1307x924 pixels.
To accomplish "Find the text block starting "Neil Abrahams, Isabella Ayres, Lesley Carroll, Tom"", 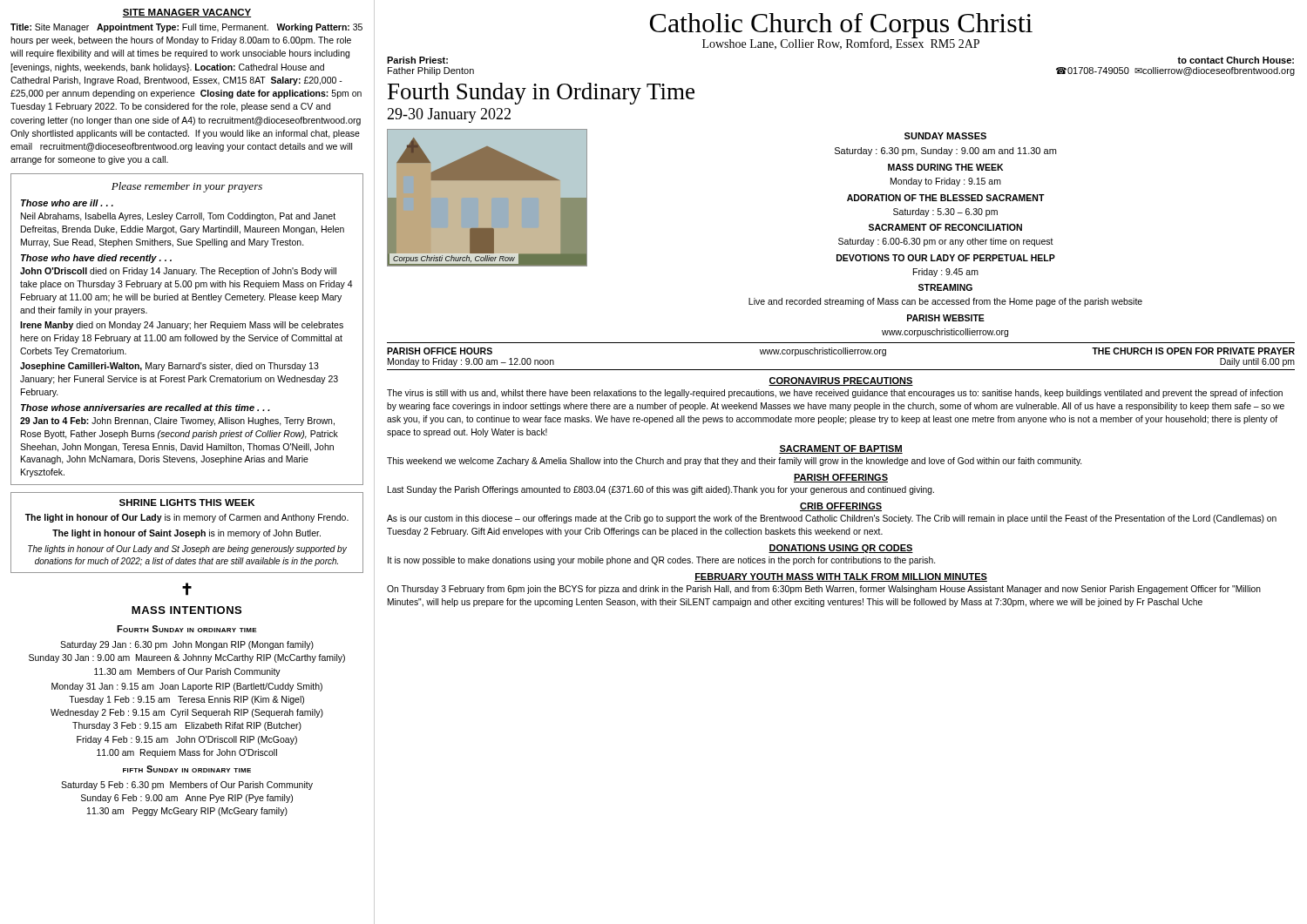I will click(x=182, y=229).
